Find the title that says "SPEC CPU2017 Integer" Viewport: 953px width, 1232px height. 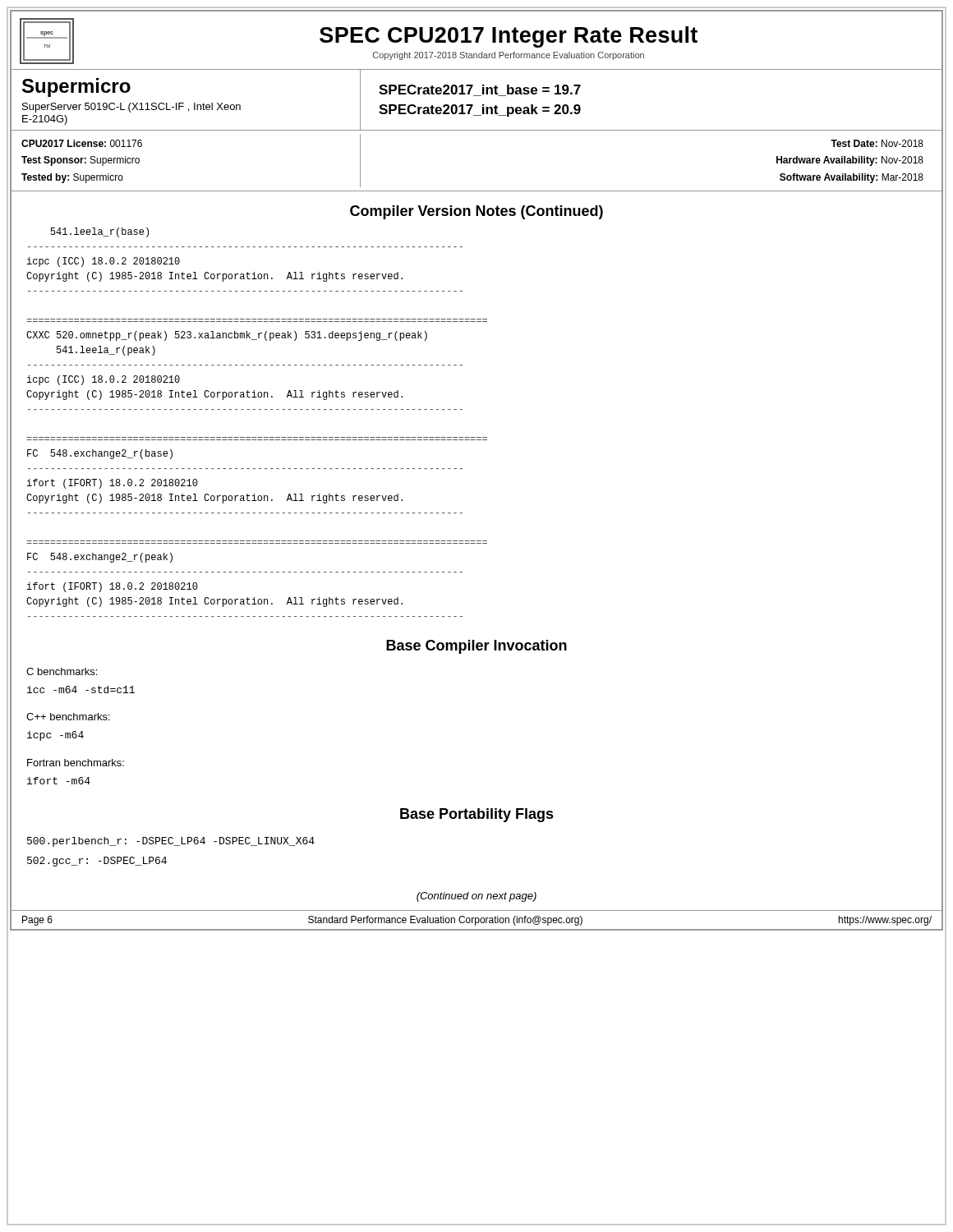coord(509,41)
